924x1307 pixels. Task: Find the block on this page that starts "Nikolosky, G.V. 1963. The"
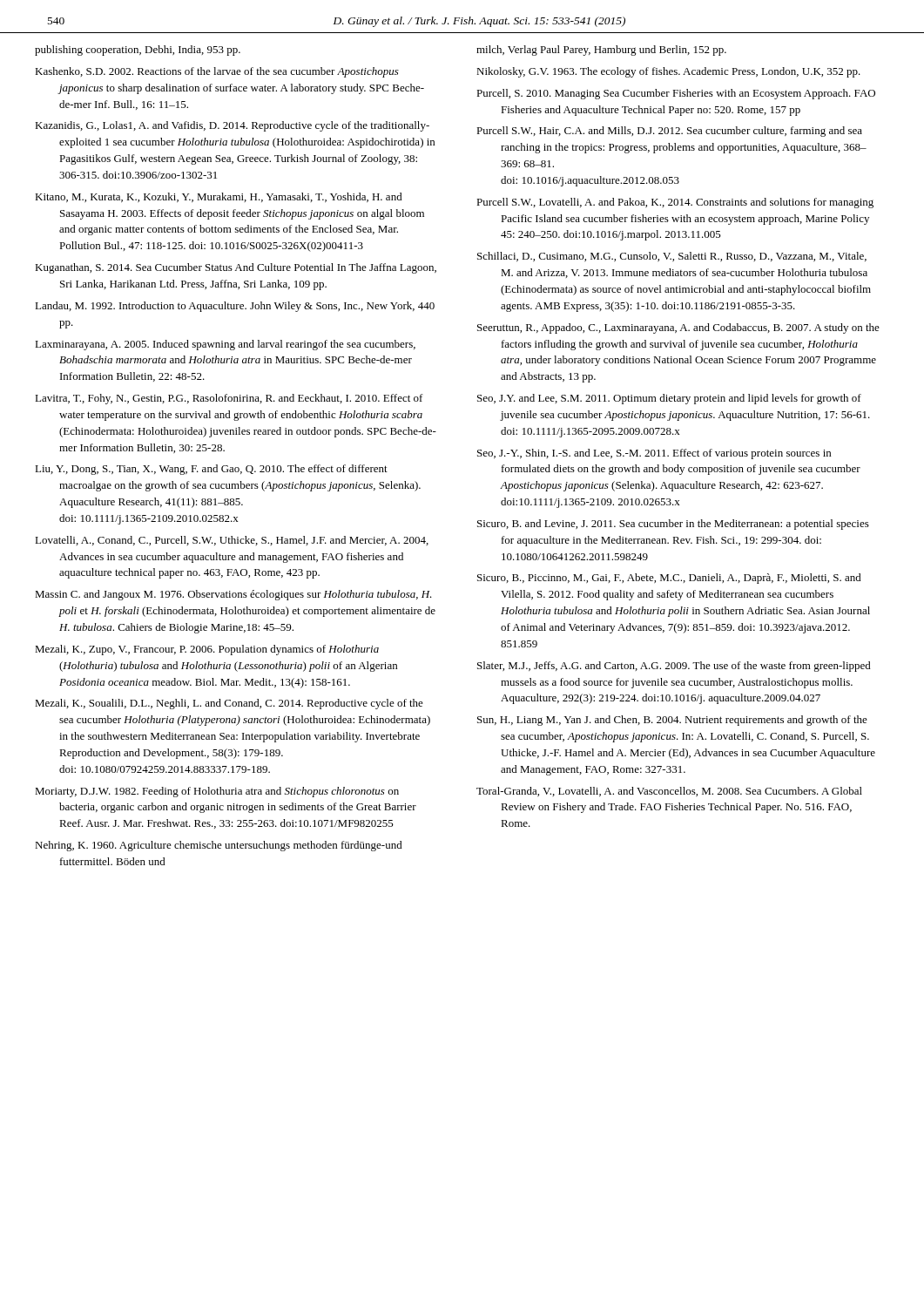click(669, 71)
